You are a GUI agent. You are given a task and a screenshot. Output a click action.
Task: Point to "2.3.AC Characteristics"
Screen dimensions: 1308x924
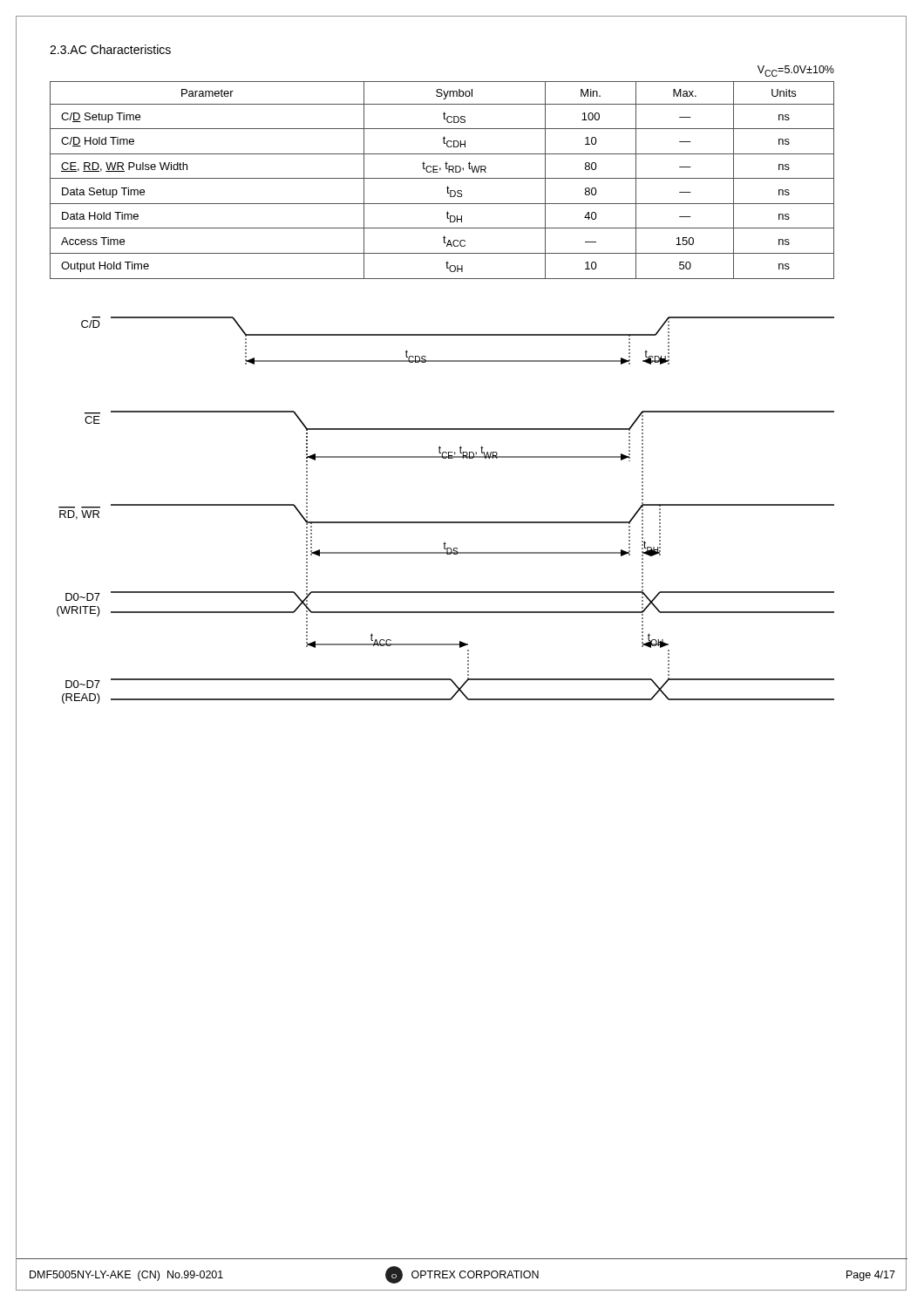pyautogui.click(x=110, y=50)
